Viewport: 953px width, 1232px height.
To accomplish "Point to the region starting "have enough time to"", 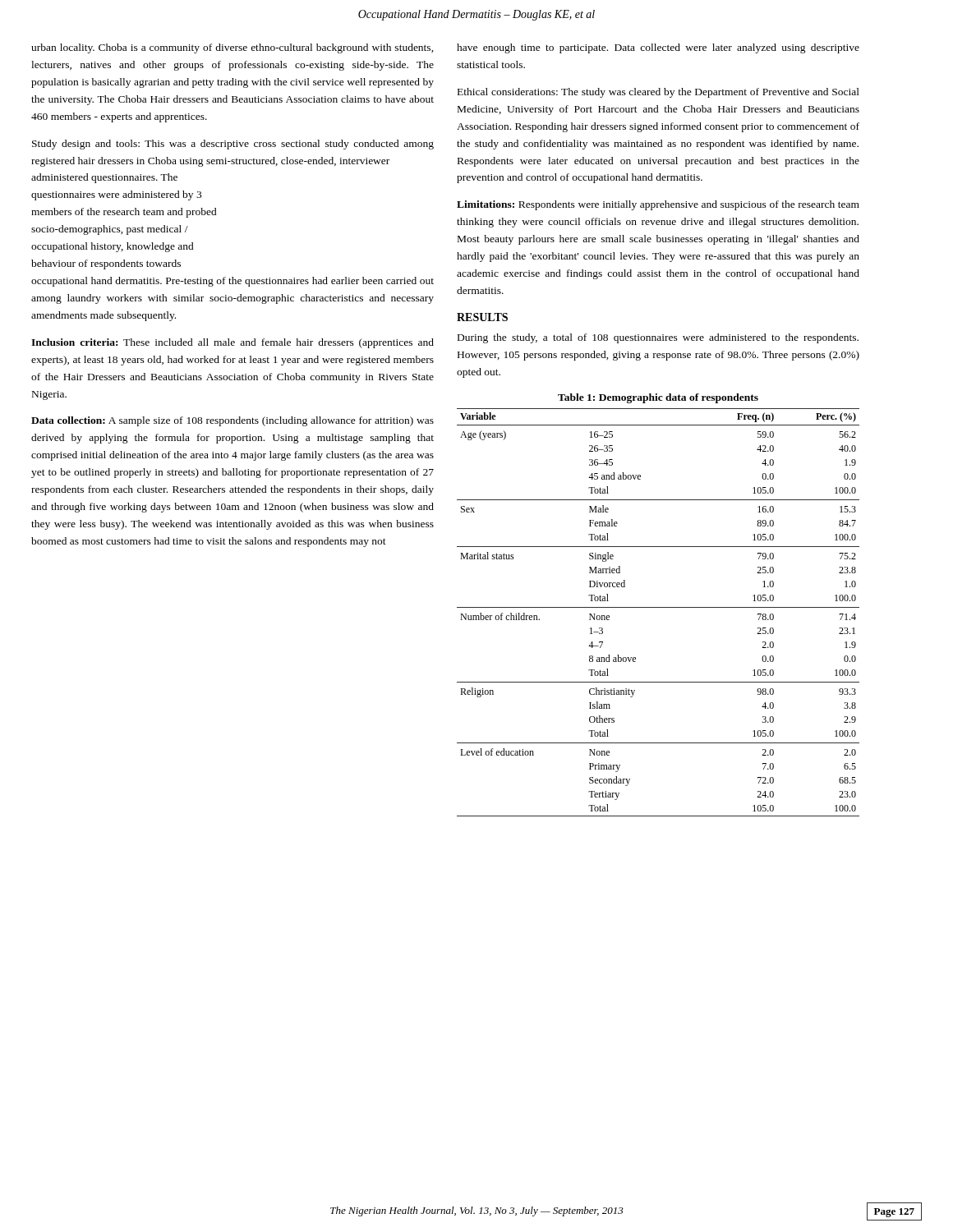I will coord(658,56).
